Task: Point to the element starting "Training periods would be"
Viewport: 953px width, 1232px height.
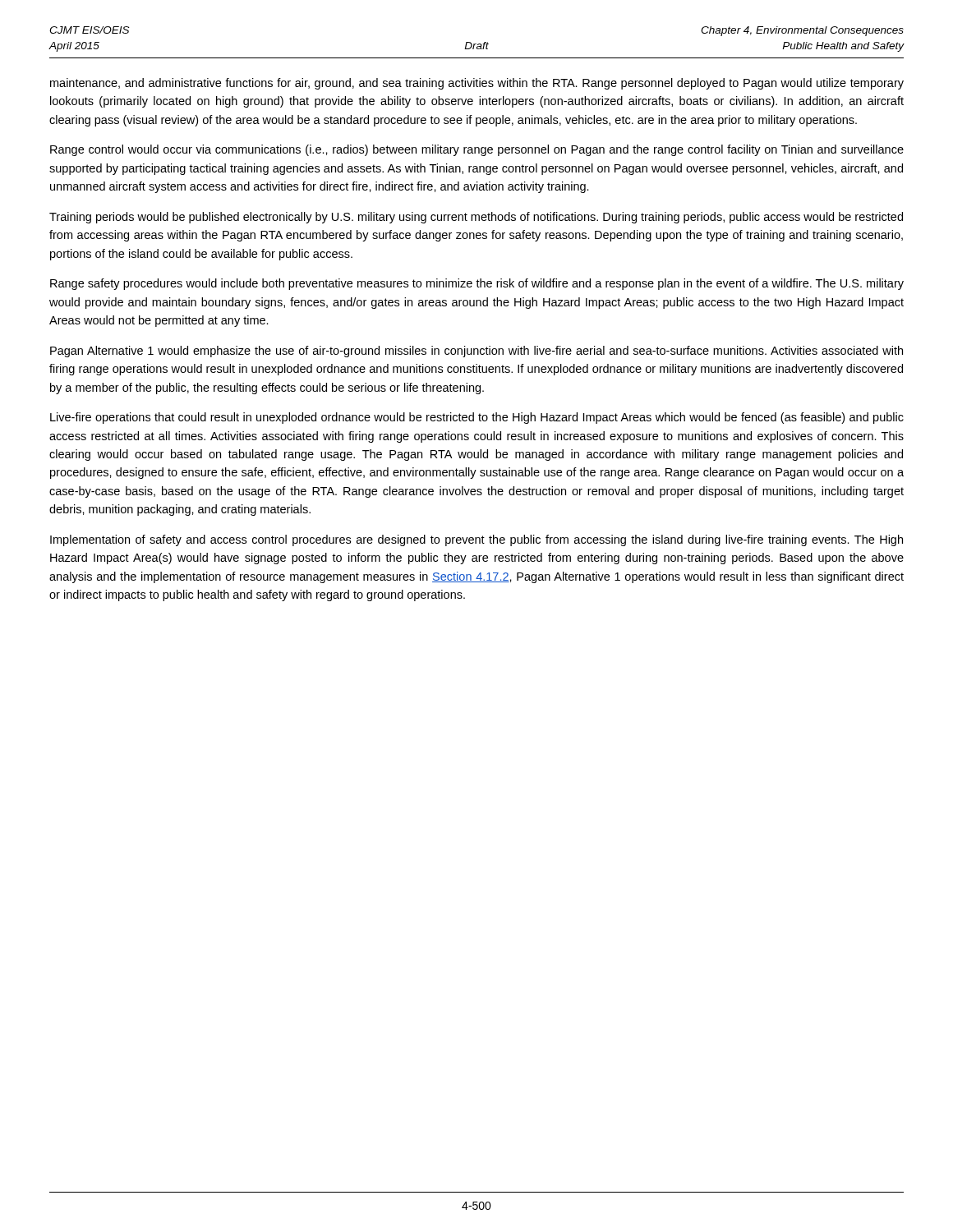Action: pos(476,235)
